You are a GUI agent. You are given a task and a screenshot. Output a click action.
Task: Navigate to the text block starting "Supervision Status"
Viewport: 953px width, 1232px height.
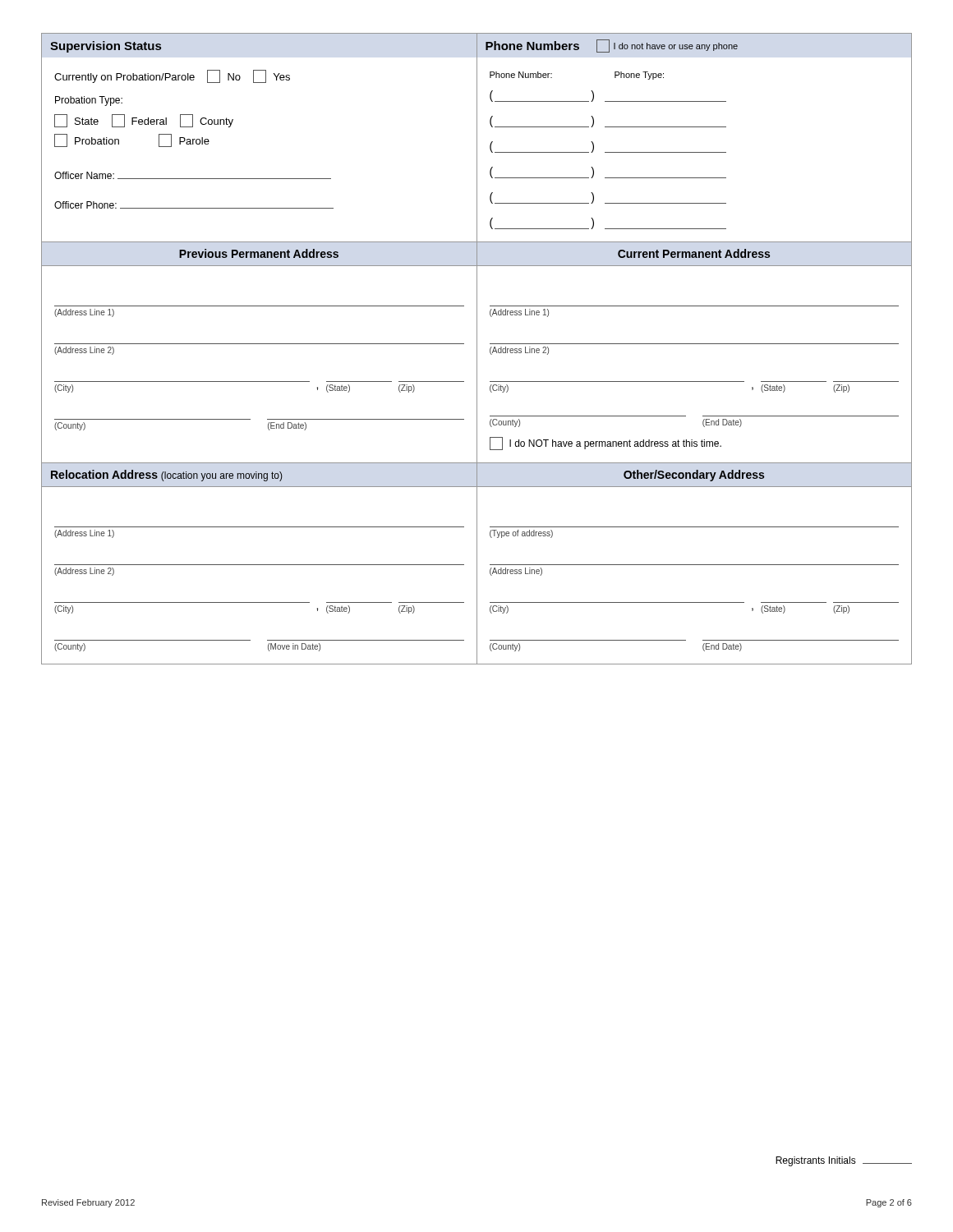pos(106,46)
